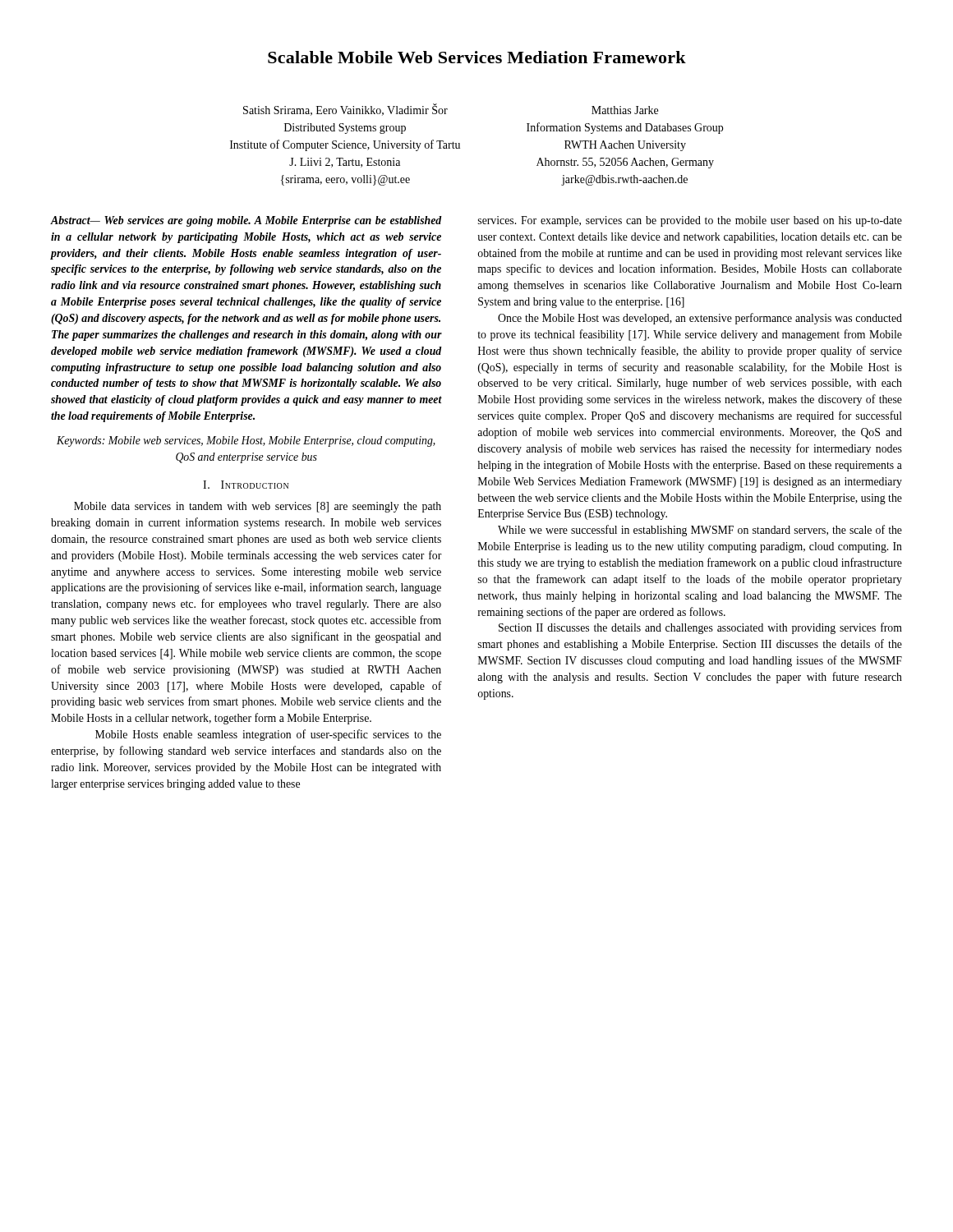The height and width of the screenshot is (1232, 953).
Task: Find the text block starting "Scalable Mobile Web Services Mediation"
Action: coord(476,57)
